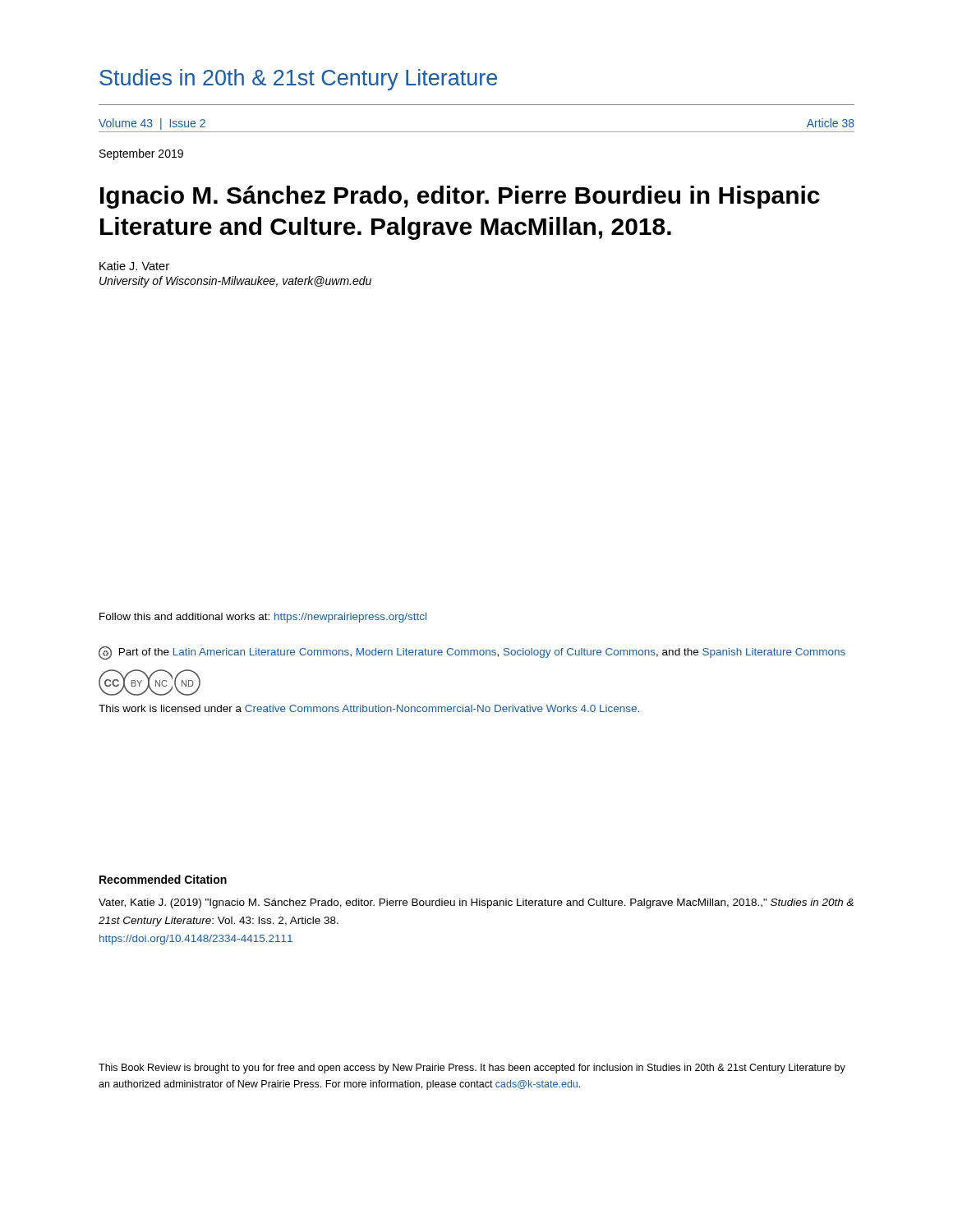Locate the block starting "Katie J. Vater University of"

click(134, 266)
